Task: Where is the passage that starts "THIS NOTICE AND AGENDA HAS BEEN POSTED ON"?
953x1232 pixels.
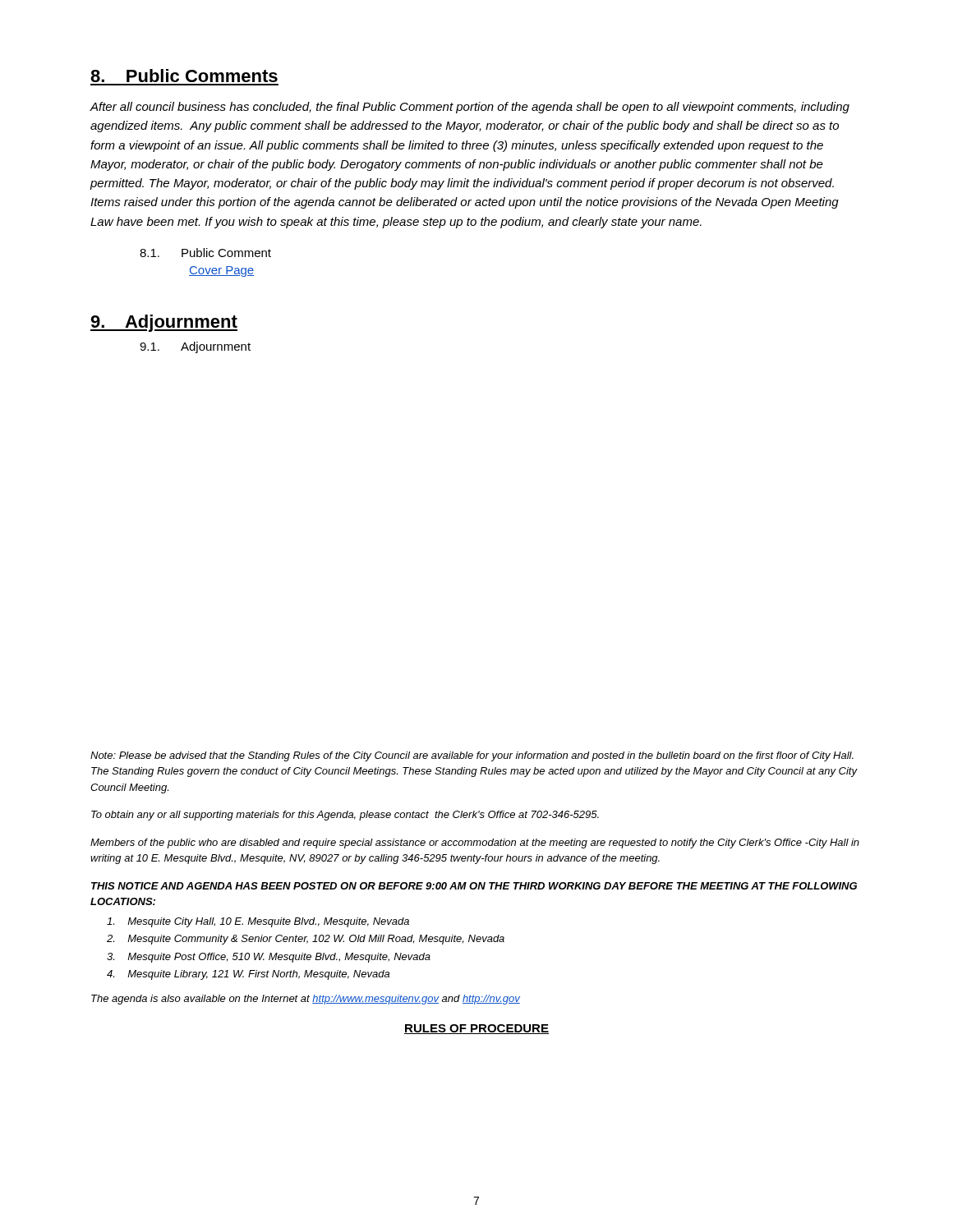Action: coord(474,893)
